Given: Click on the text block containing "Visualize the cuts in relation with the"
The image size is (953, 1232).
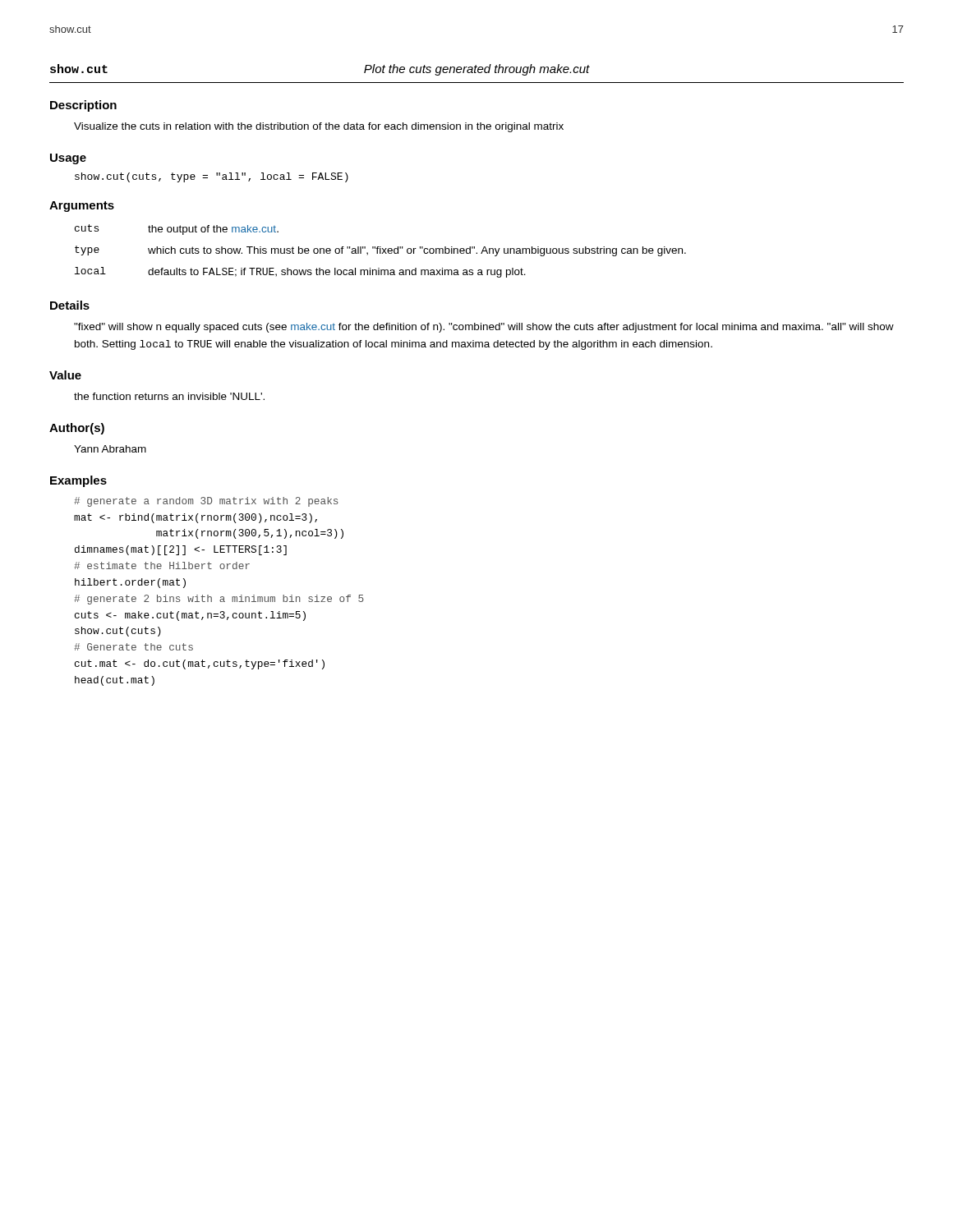Looking at the screenshot, I should coord(319,126).
